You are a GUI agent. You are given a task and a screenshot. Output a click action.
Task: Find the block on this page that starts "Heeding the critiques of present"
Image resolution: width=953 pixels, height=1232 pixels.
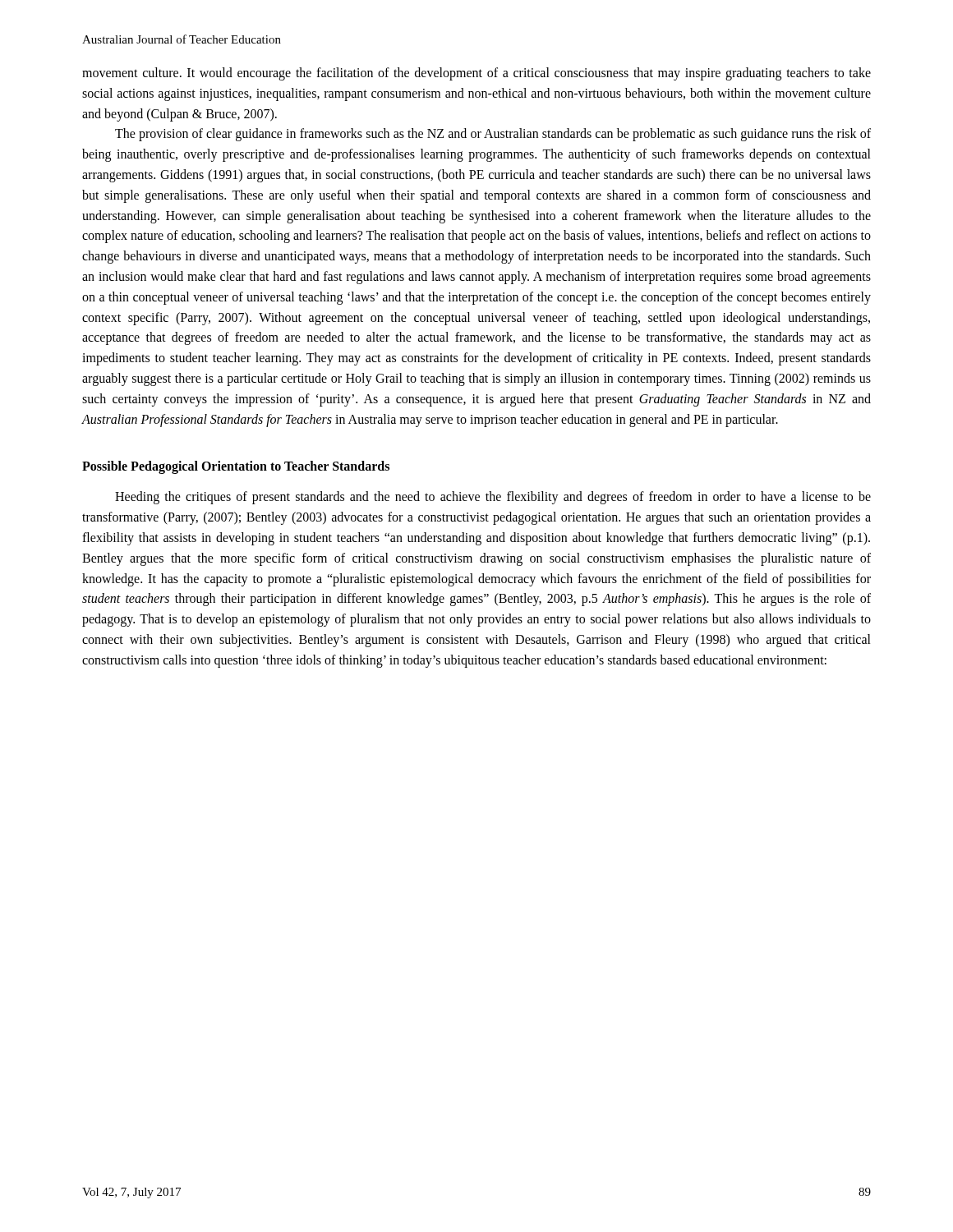click(476, 579)
